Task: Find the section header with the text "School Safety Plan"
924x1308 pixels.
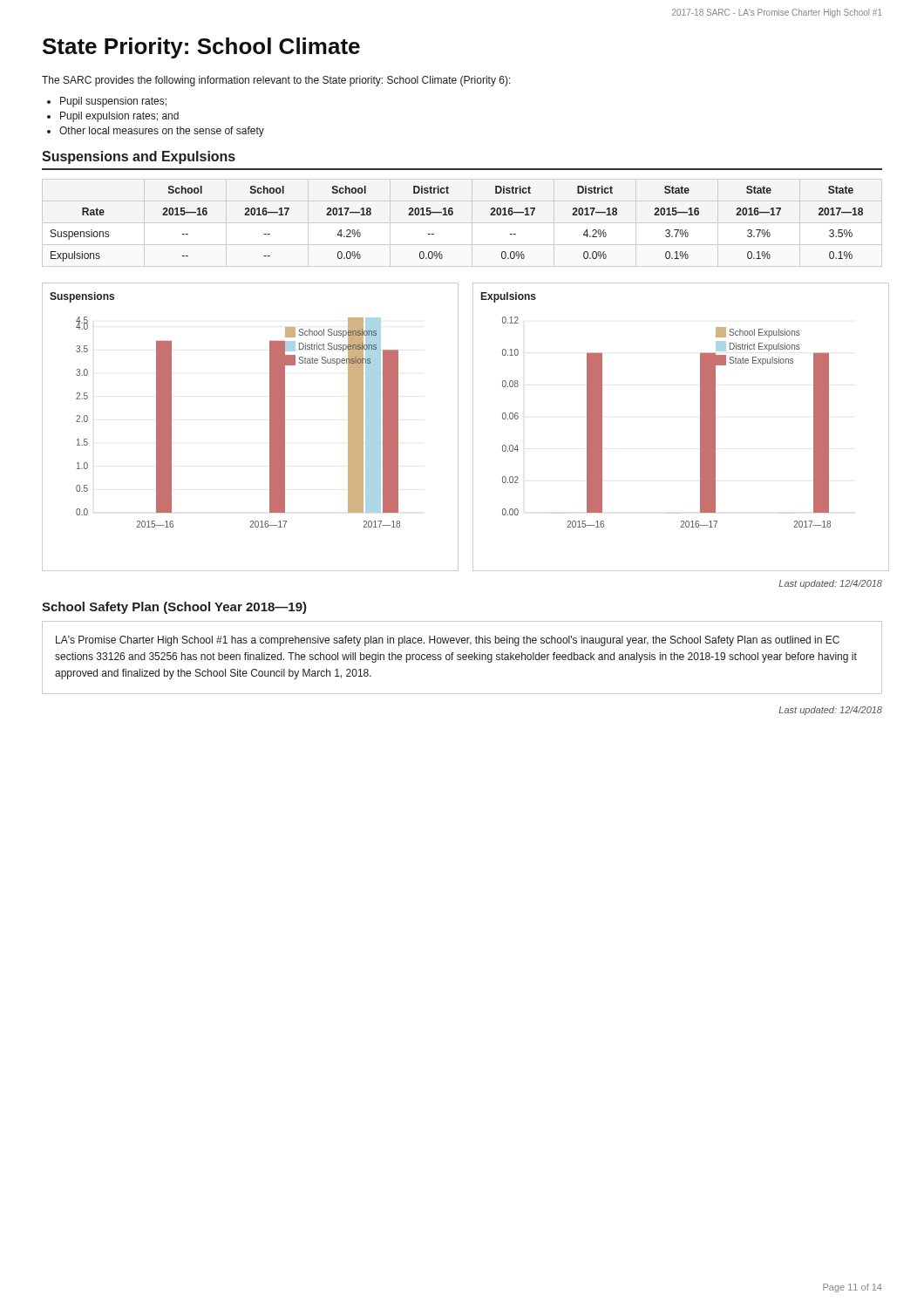Action: (174, 606)
